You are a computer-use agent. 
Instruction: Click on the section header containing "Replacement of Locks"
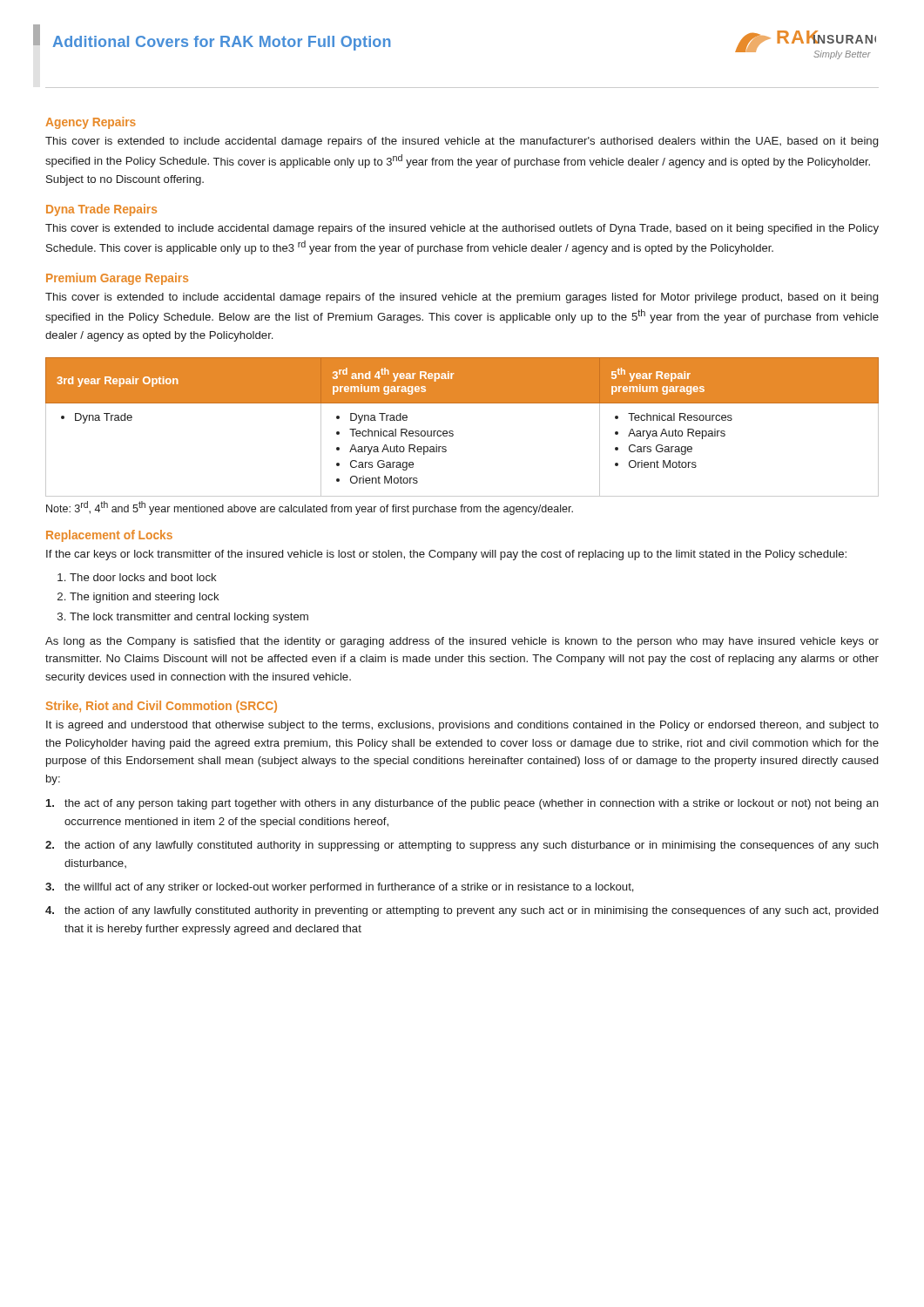click(x=109, y=536)
